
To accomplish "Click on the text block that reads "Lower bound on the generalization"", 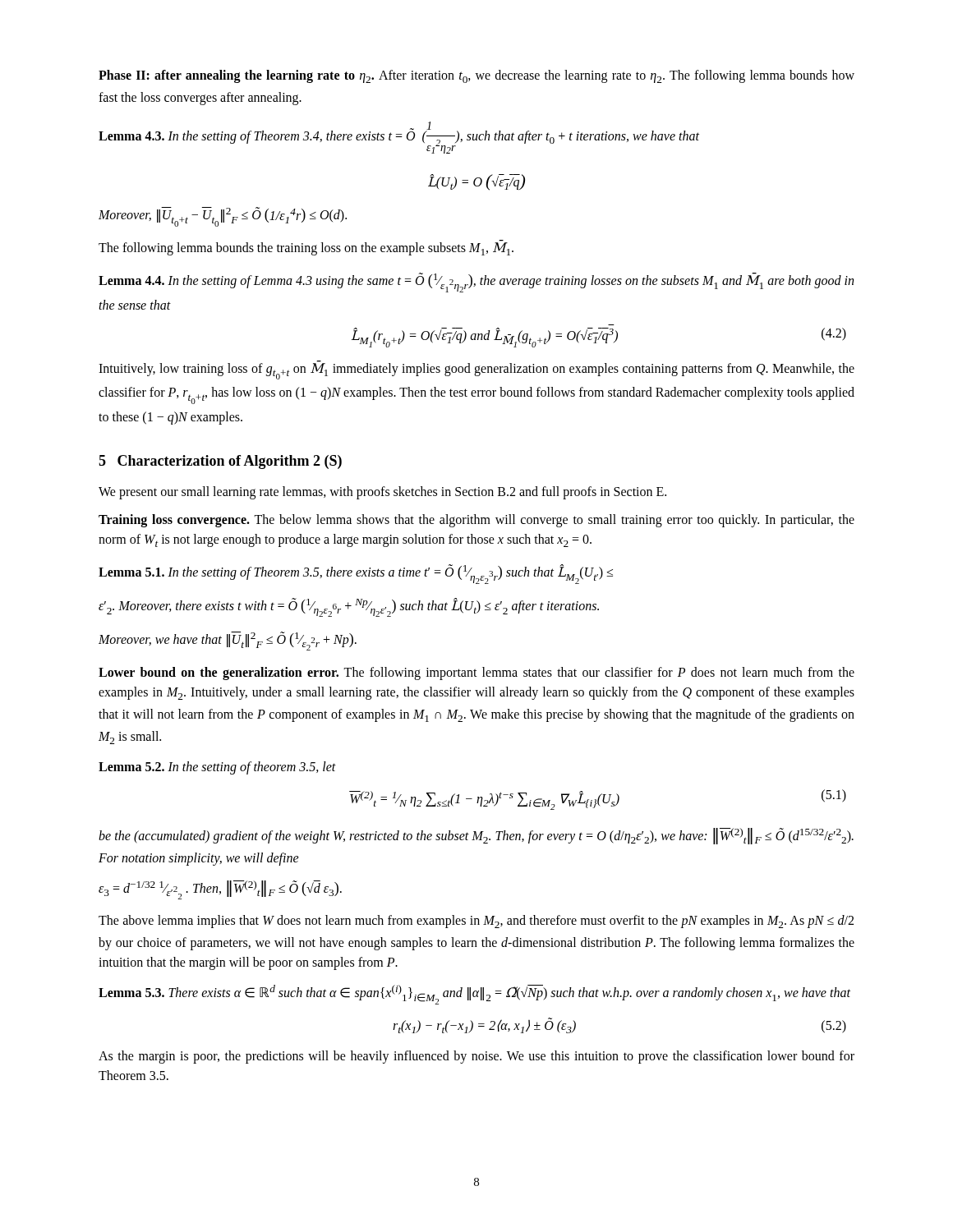I will click(476, 706).
